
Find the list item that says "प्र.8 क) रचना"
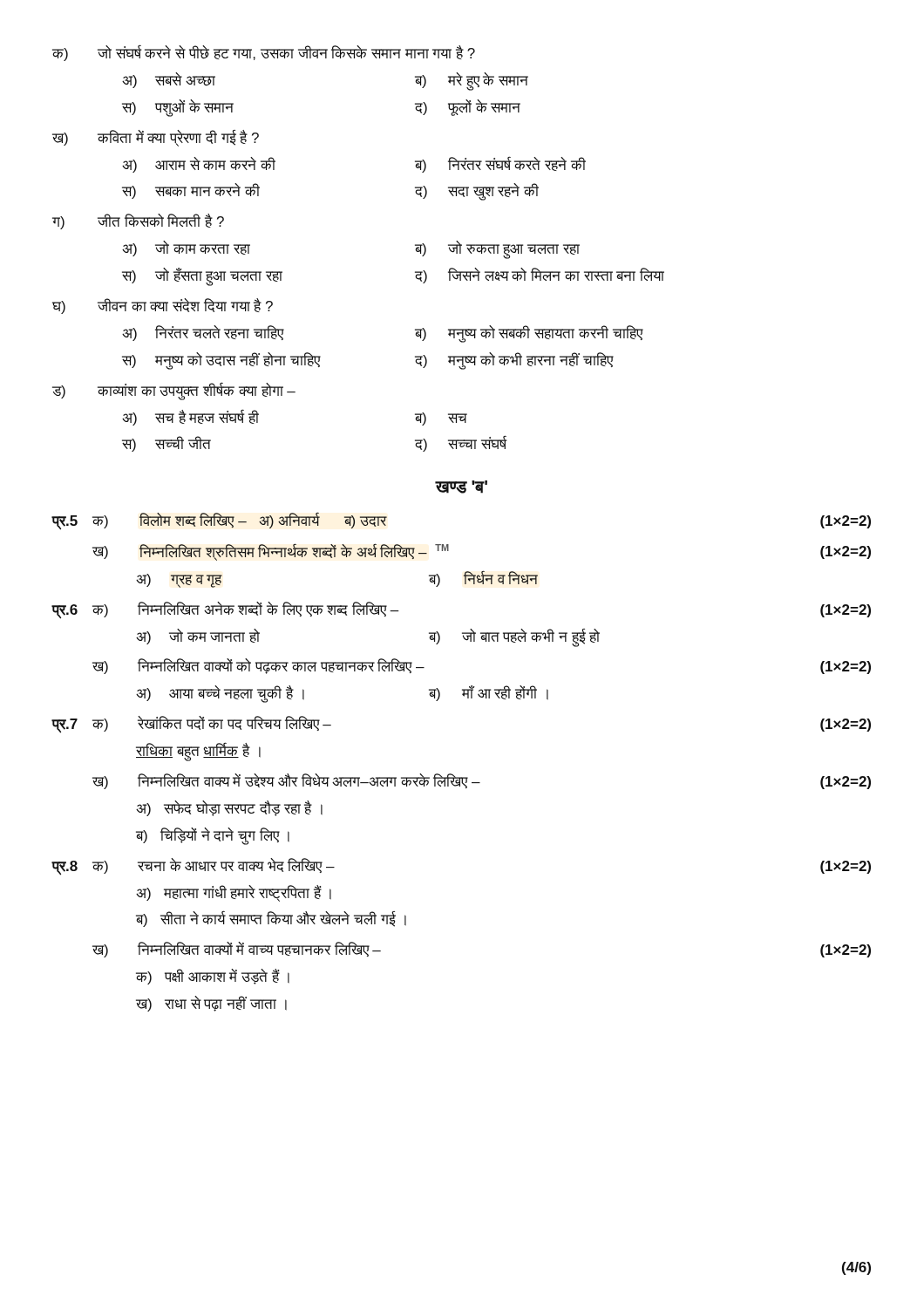[74, 866]
